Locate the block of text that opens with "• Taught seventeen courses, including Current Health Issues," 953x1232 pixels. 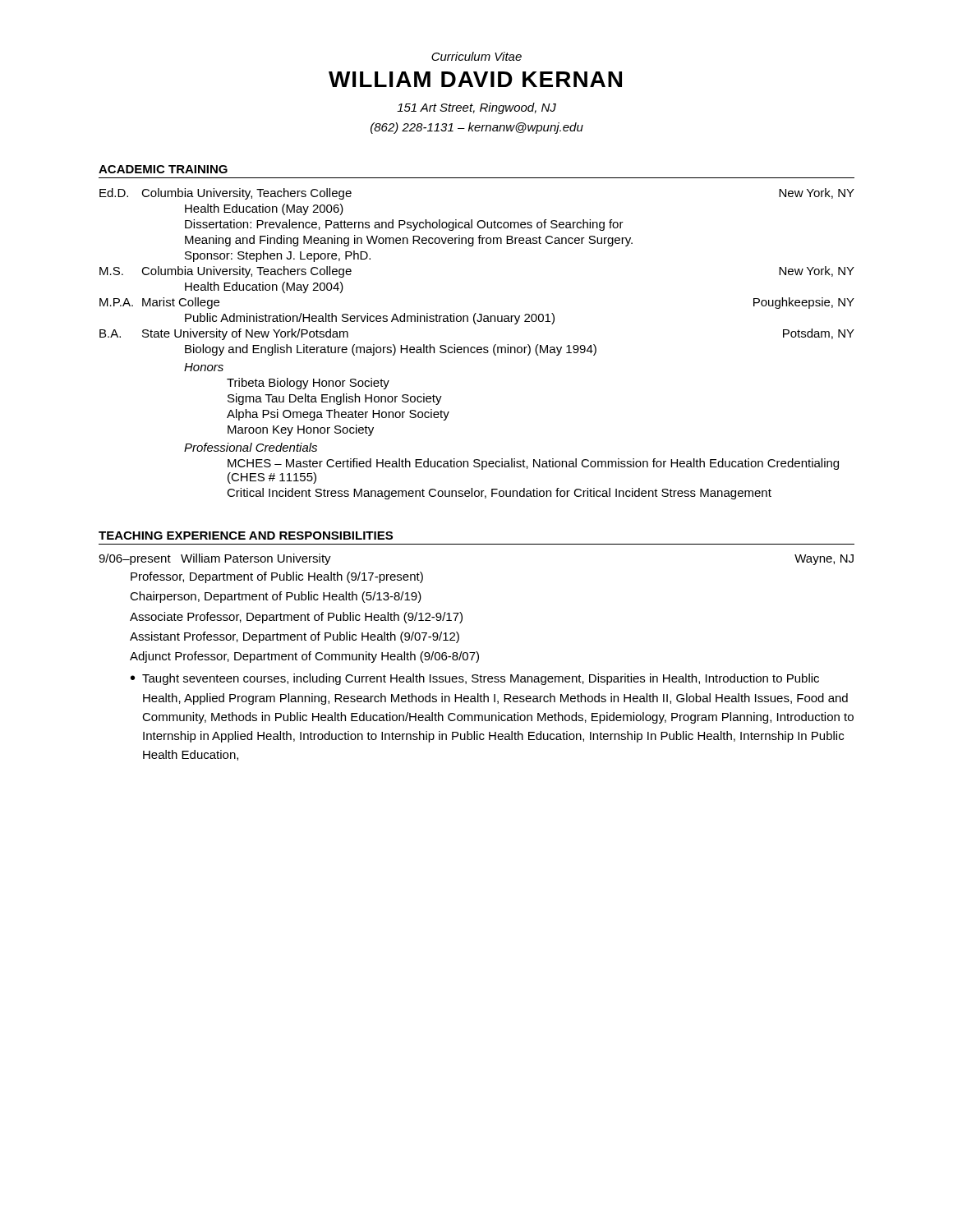pos(492,716)
